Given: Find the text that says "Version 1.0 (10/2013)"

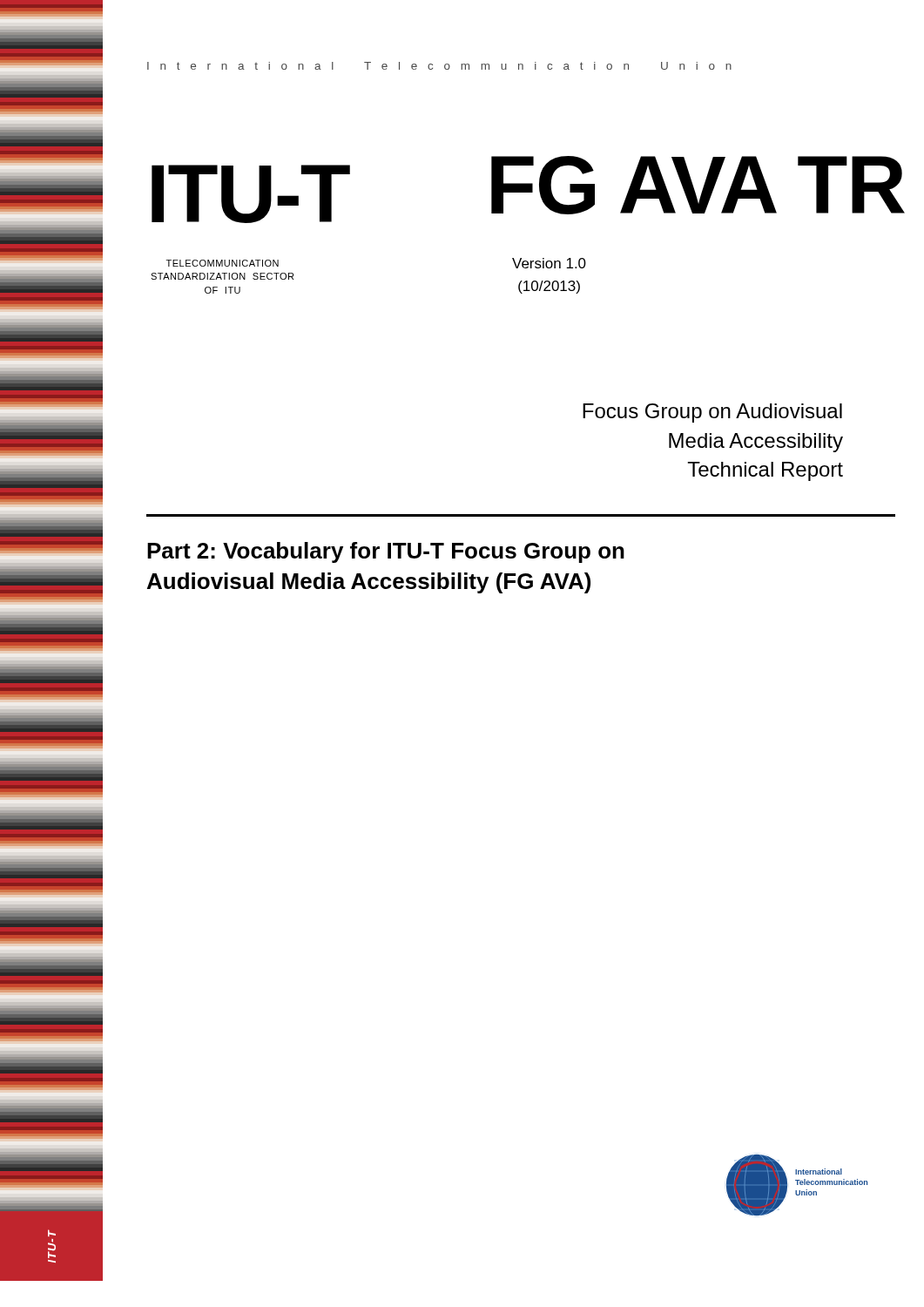Looking at the screenshot, I should pos(549,275).
